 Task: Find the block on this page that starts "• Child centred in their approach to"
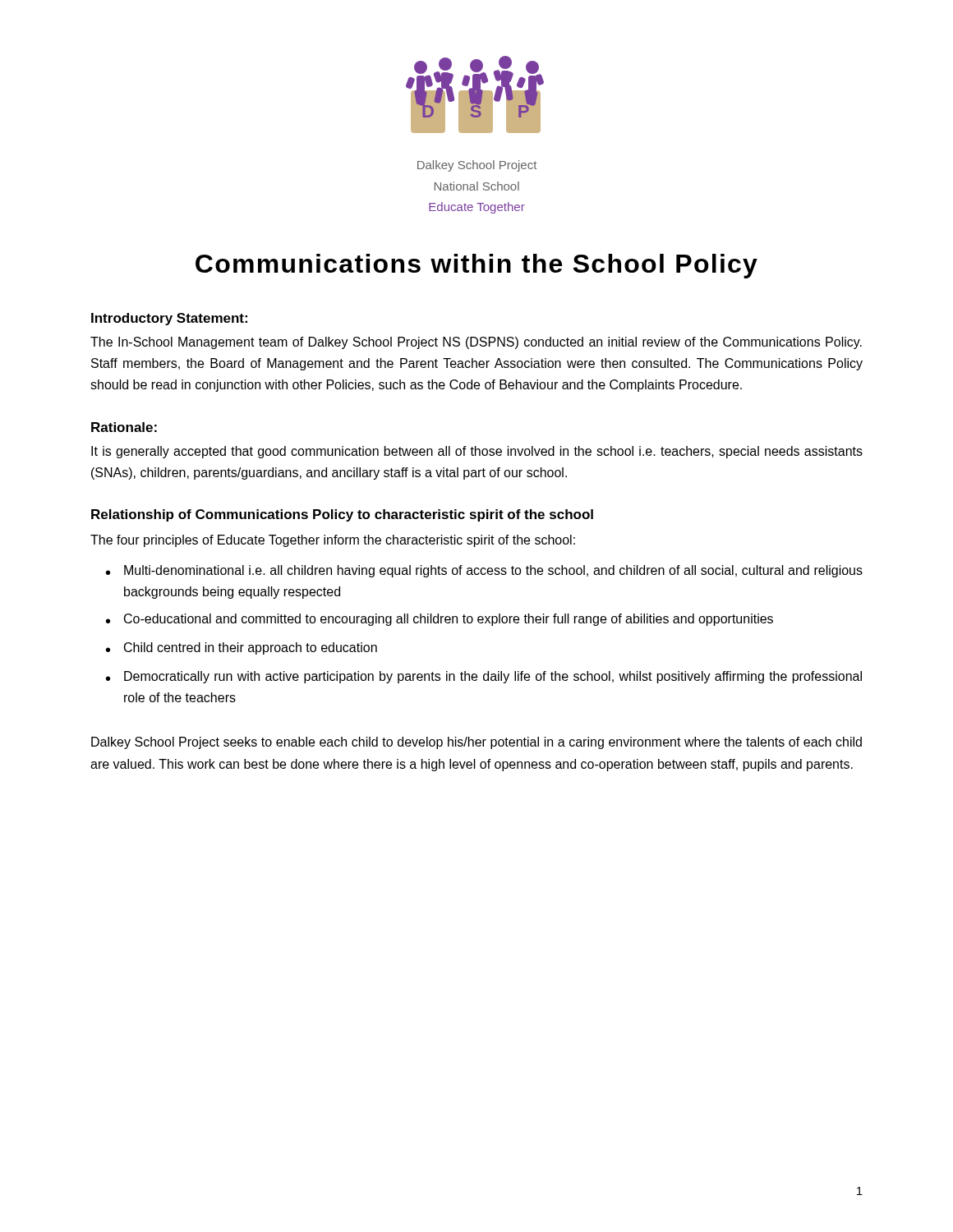242,648
